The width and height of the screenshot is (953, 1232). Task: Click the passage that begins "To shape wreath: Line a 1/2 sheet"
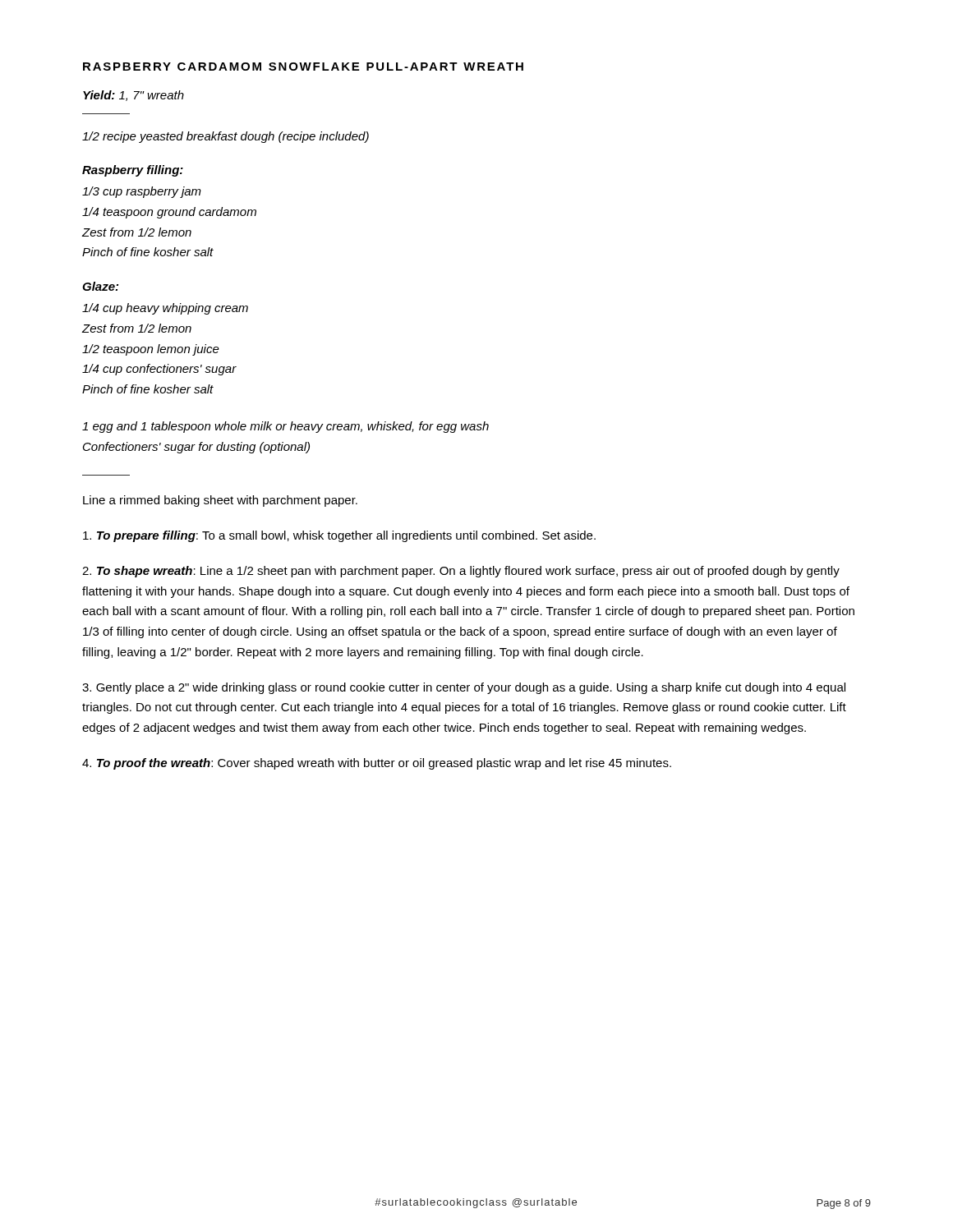point(469,611)
